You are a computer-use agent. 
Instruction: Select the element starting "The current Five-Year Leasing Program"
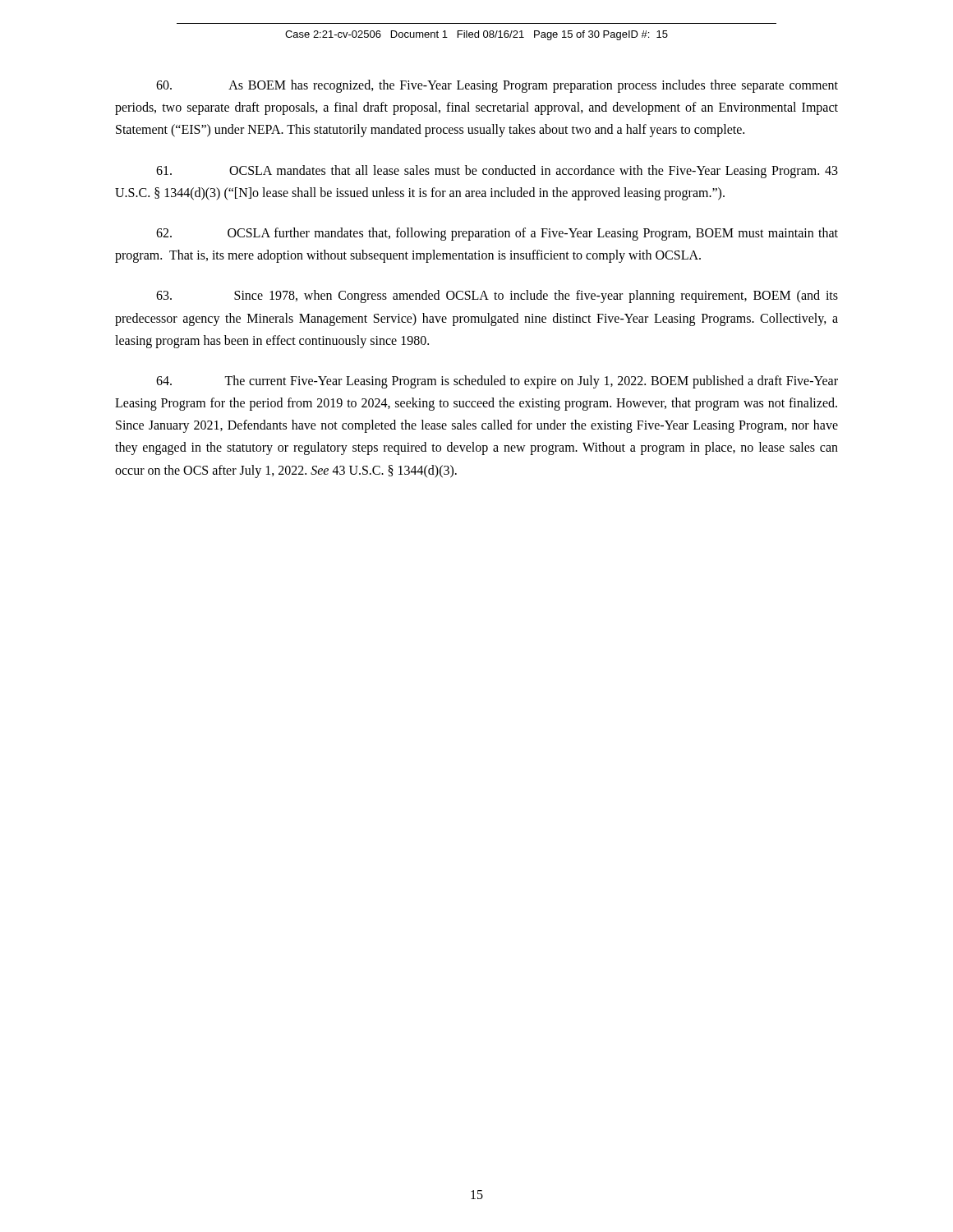point(476,423)
